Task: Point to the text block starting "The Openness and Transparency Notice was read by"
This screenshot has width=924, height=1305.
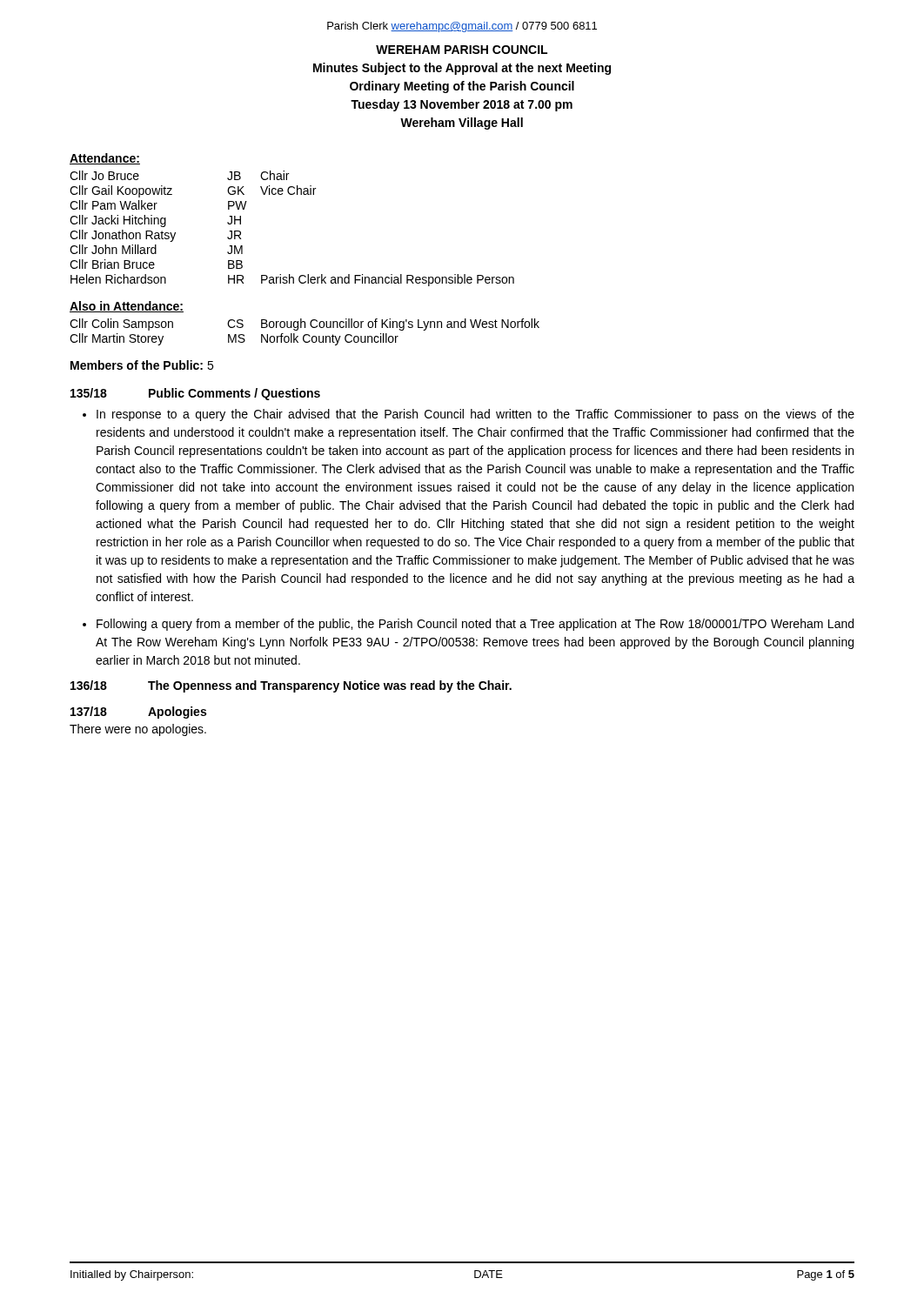Action: click(x=330, y=686)
